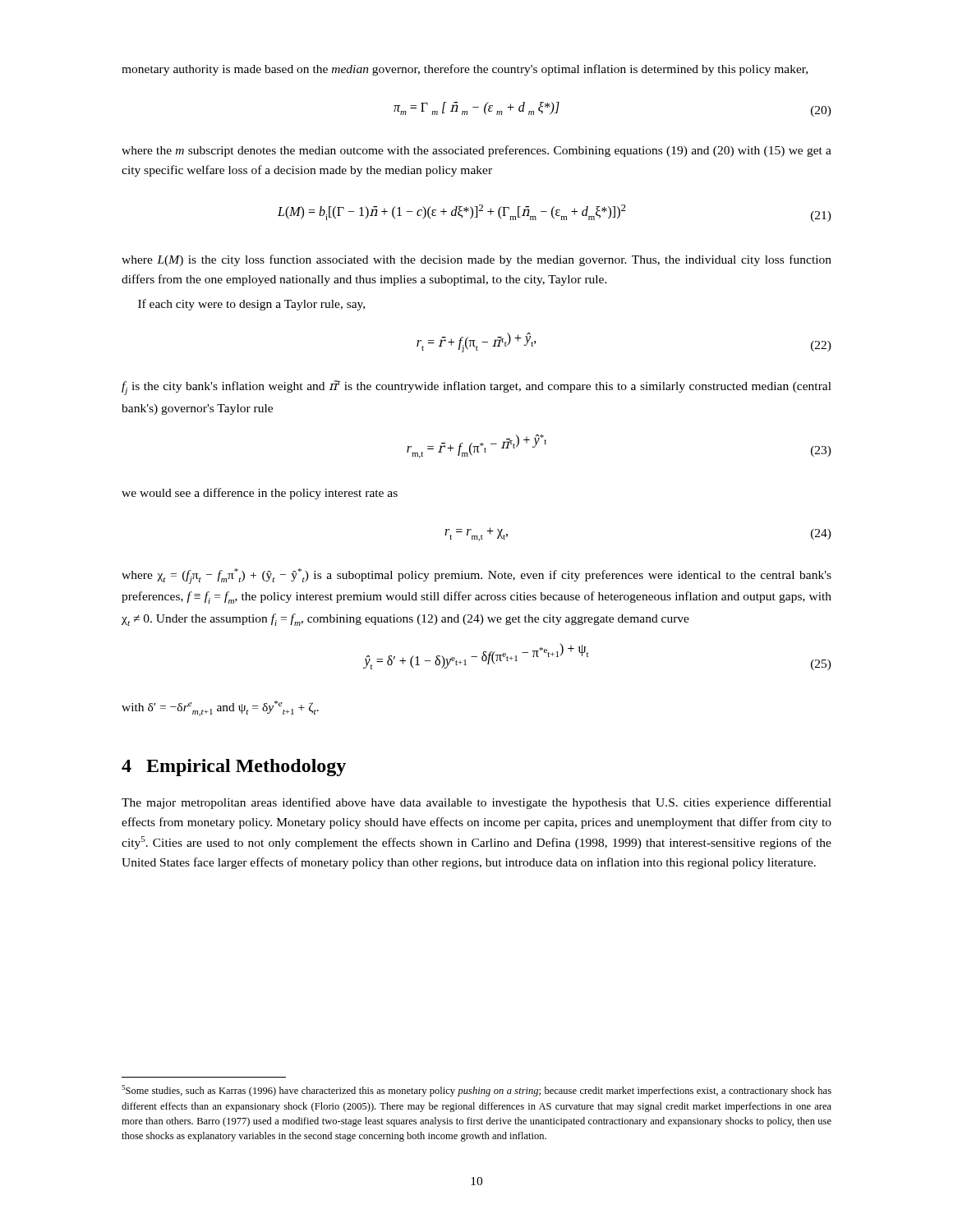Locate the block starting "5Some studies, such as Karras"
This screenshot has height=1232, width=953.
[x=476, y=1113]
